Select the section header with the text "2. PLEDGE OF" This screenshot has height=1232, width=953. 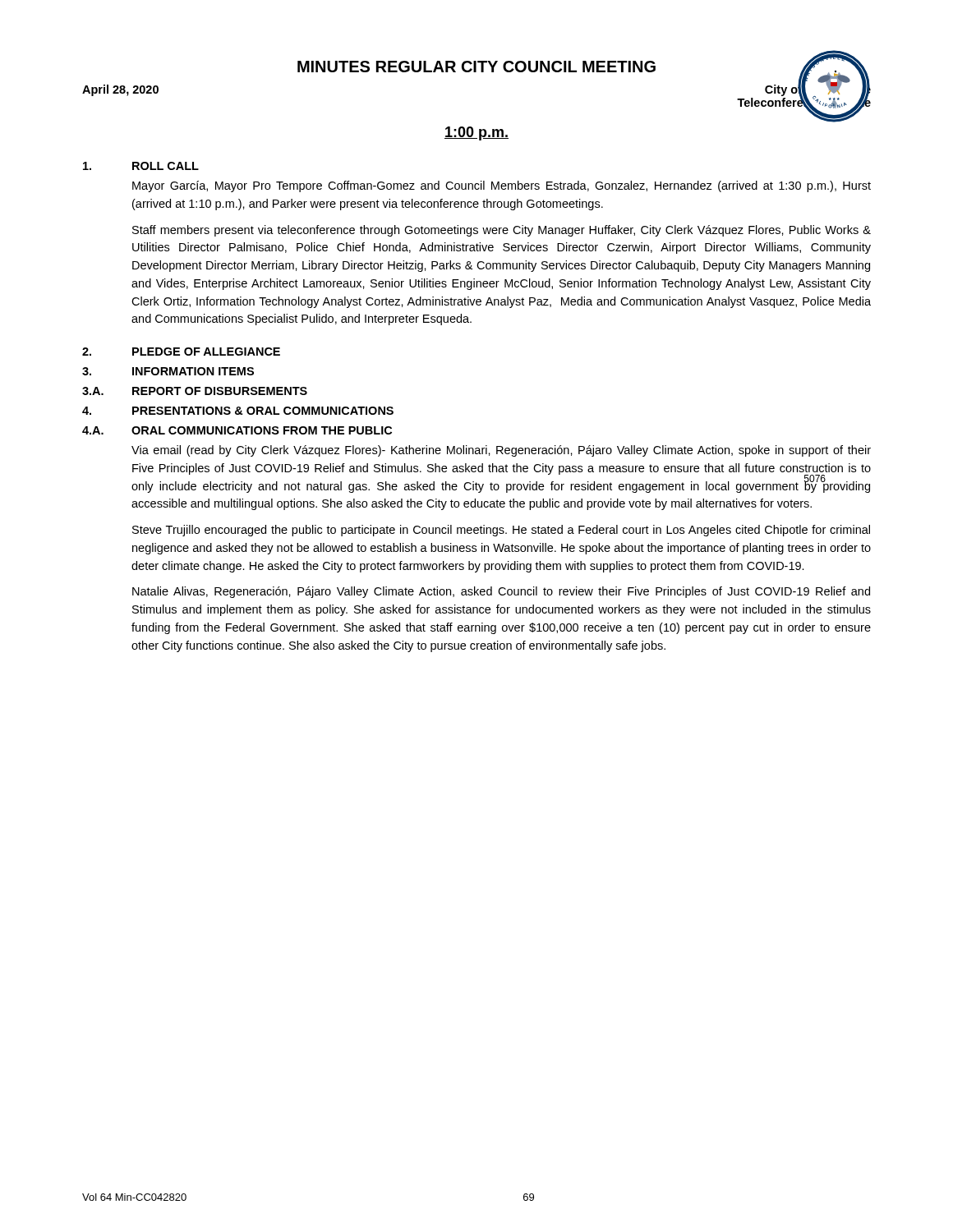[181, 352]
